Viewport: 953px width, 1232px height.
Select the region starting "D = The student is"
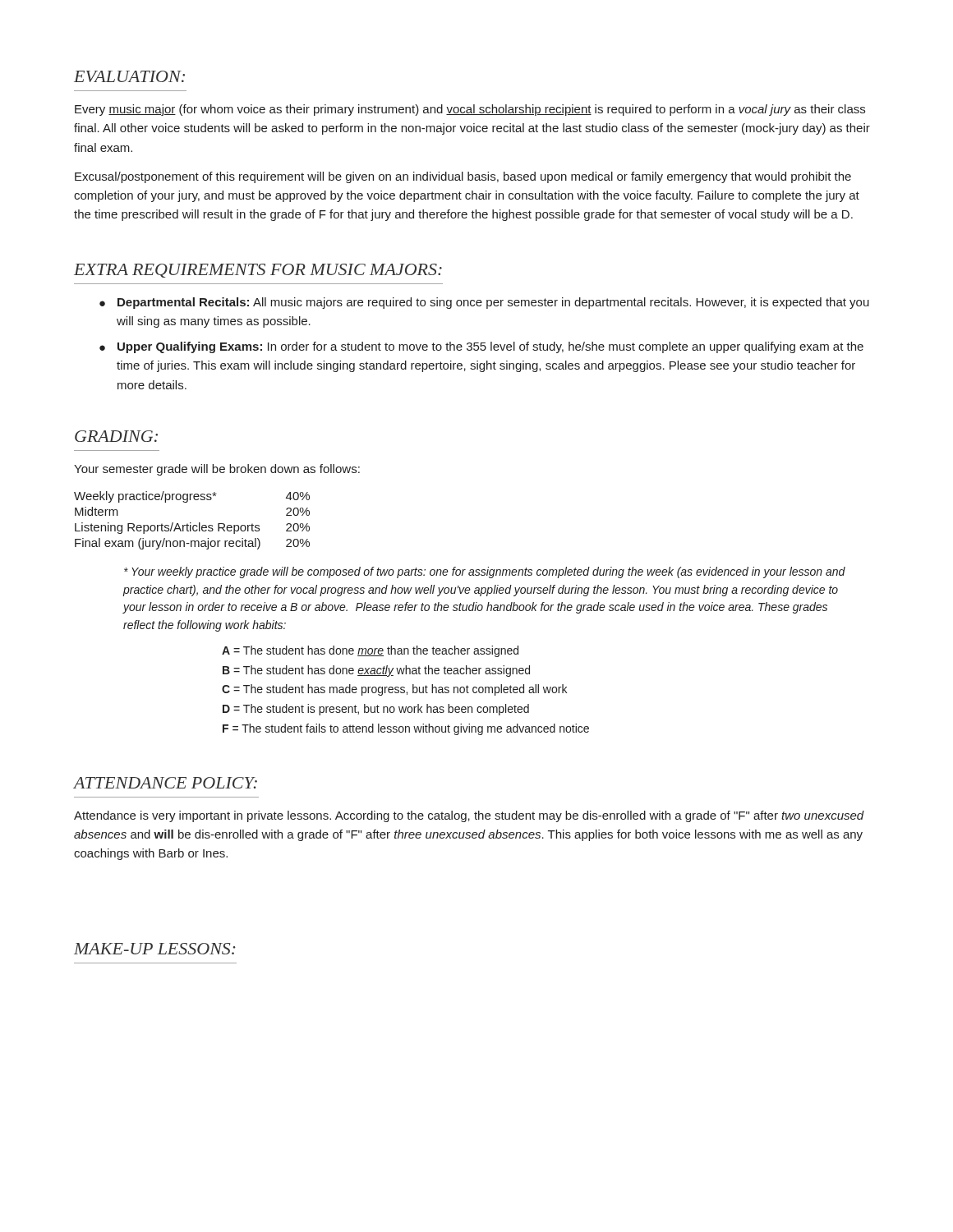click(376, 709)
